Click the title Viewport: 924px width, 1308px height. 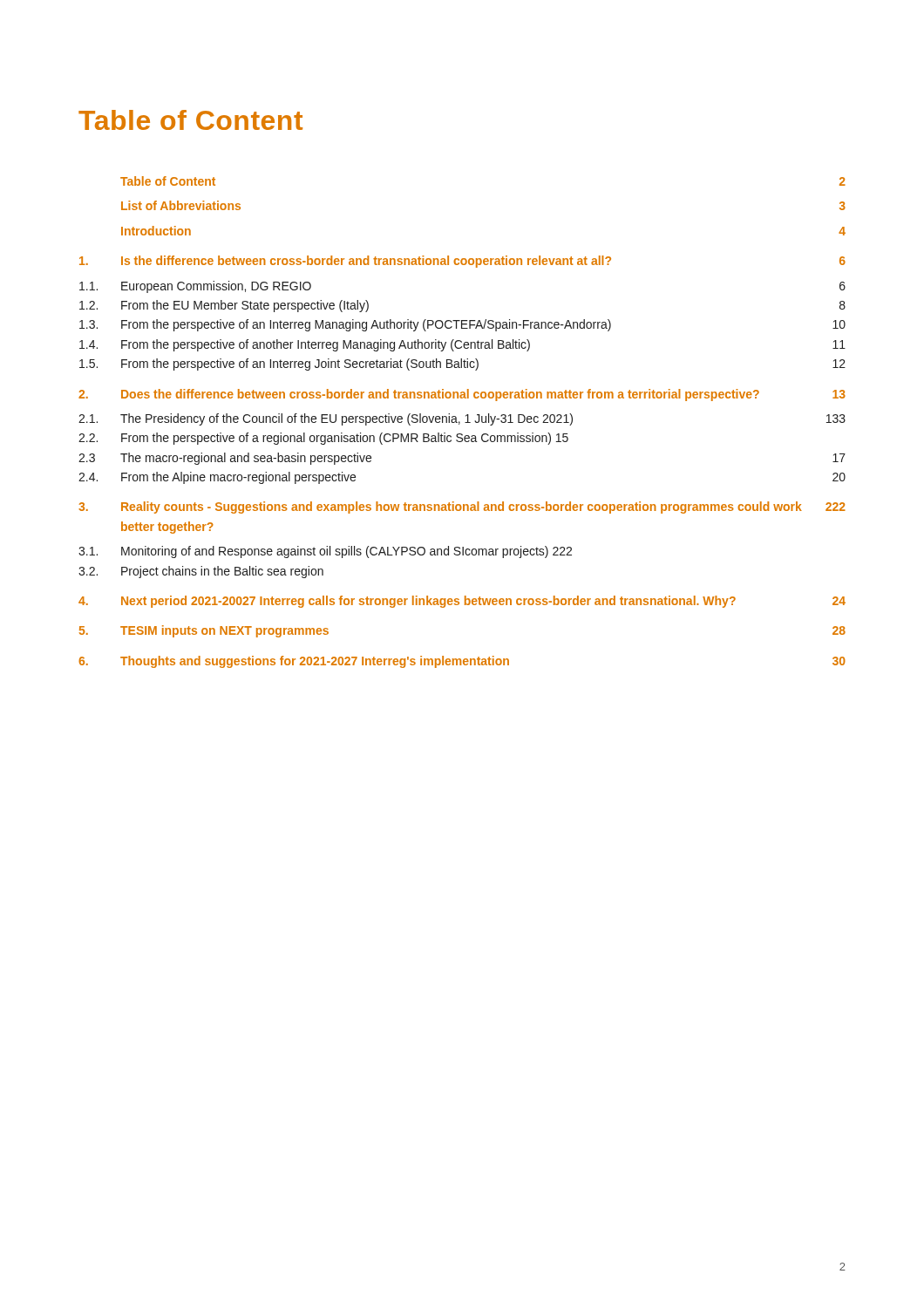click(462, 121)
